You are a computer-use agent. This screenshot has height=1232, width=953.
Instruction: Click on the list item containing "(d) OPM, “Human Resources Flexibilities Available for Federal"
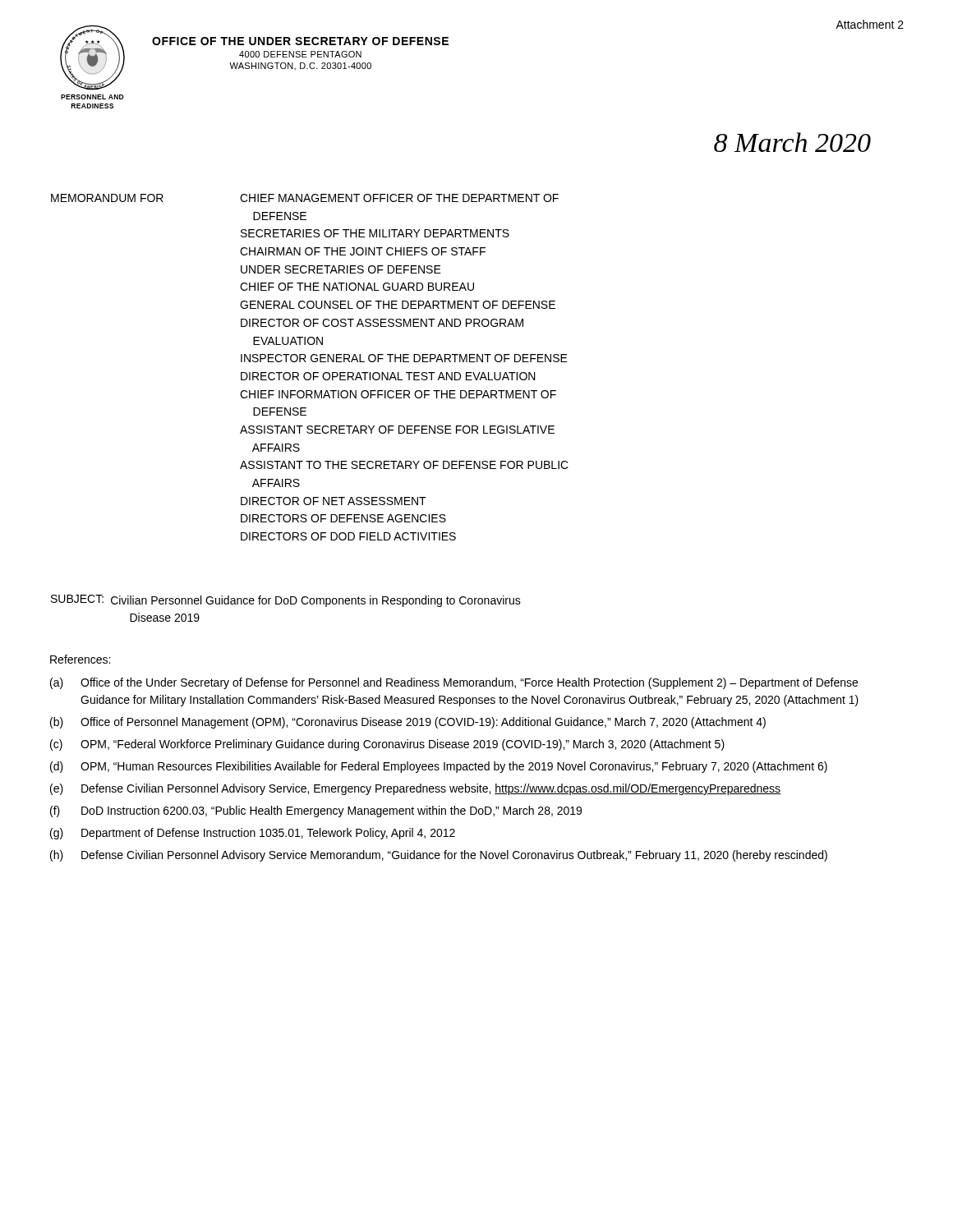476,767
